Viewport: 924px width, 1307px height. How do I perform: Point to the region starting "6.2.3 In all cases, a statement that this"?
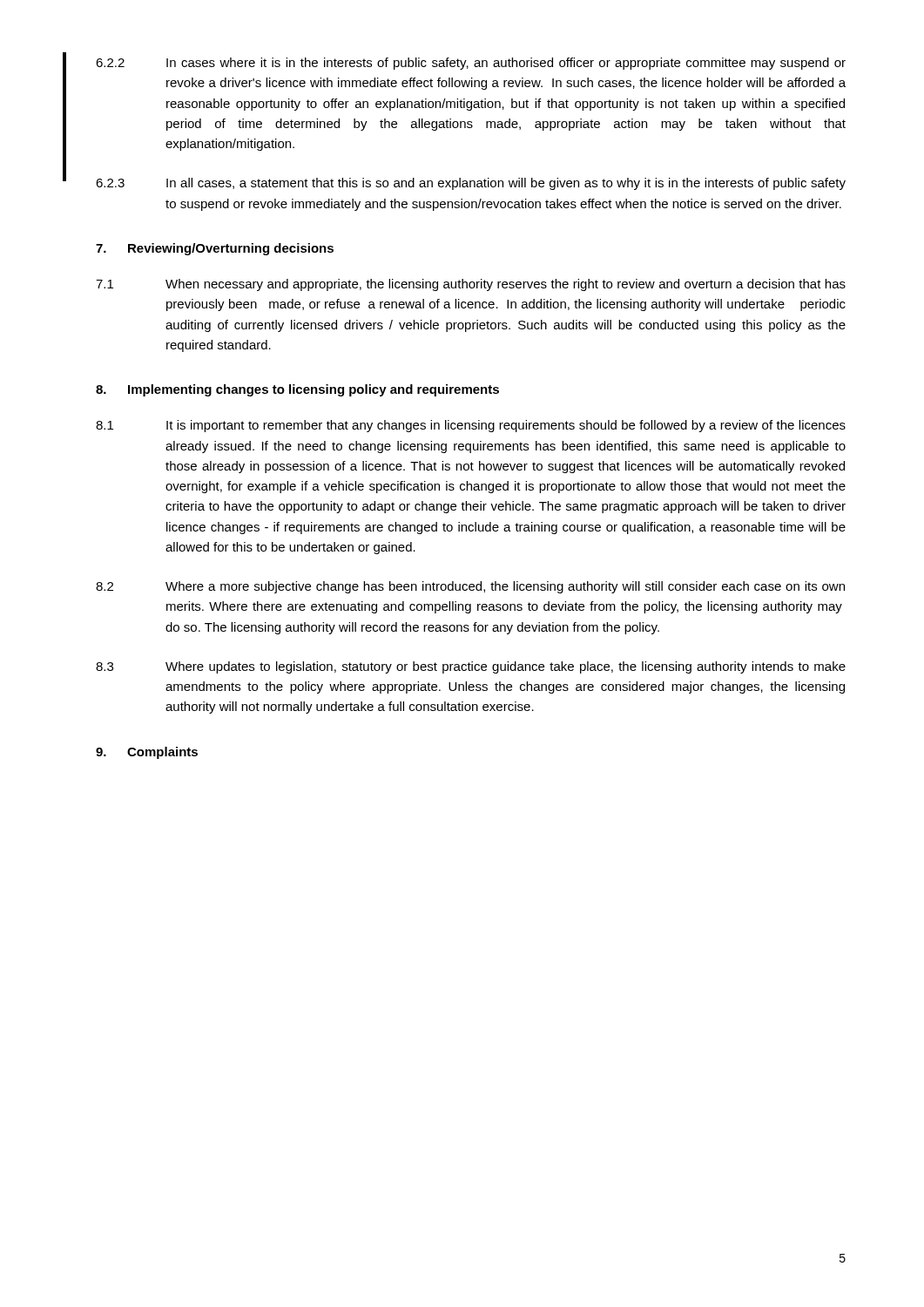tap(471, 193)
